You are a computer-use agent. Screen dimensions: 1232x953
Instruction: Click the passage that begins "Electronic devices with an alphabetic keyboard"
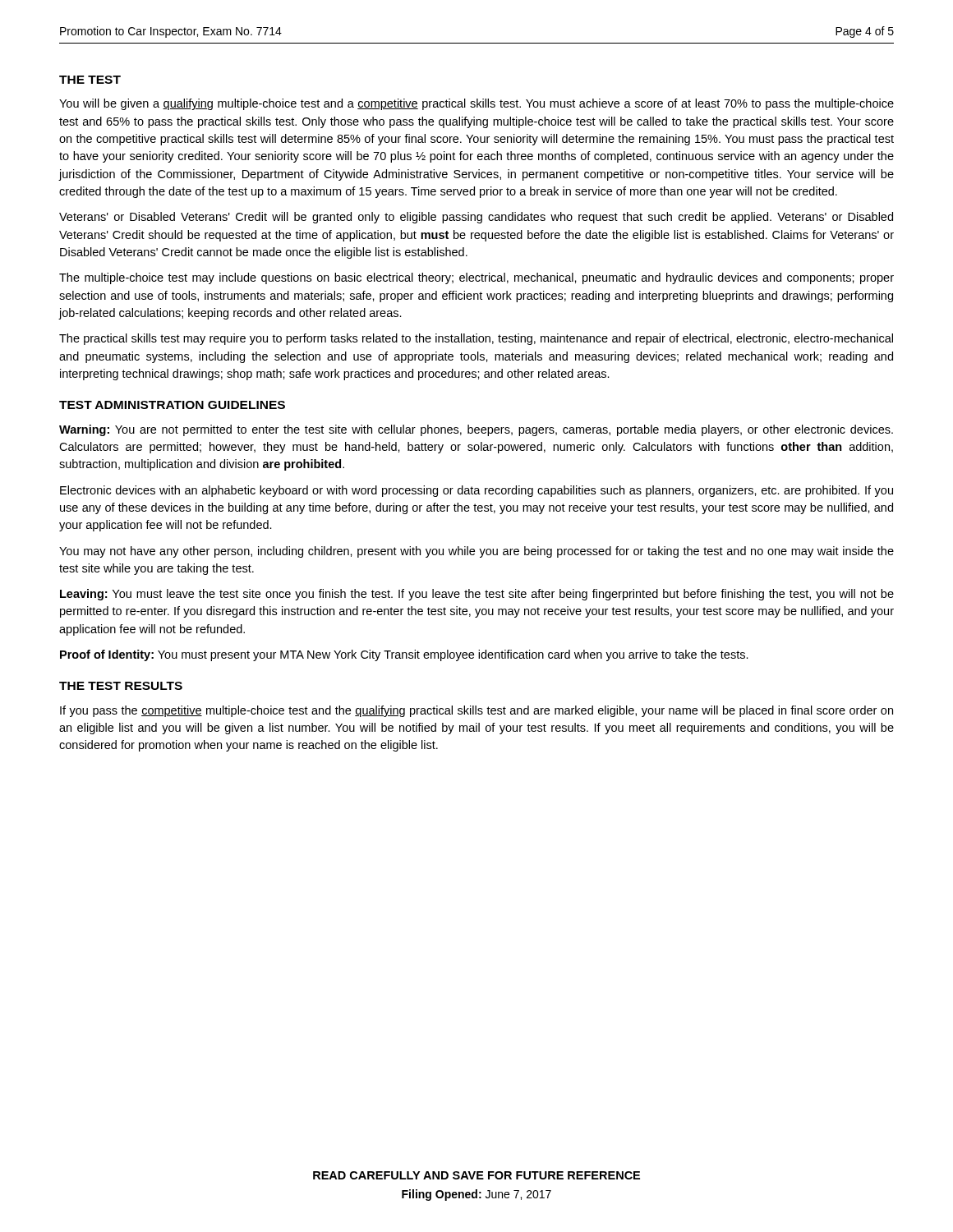coord(476,508)
